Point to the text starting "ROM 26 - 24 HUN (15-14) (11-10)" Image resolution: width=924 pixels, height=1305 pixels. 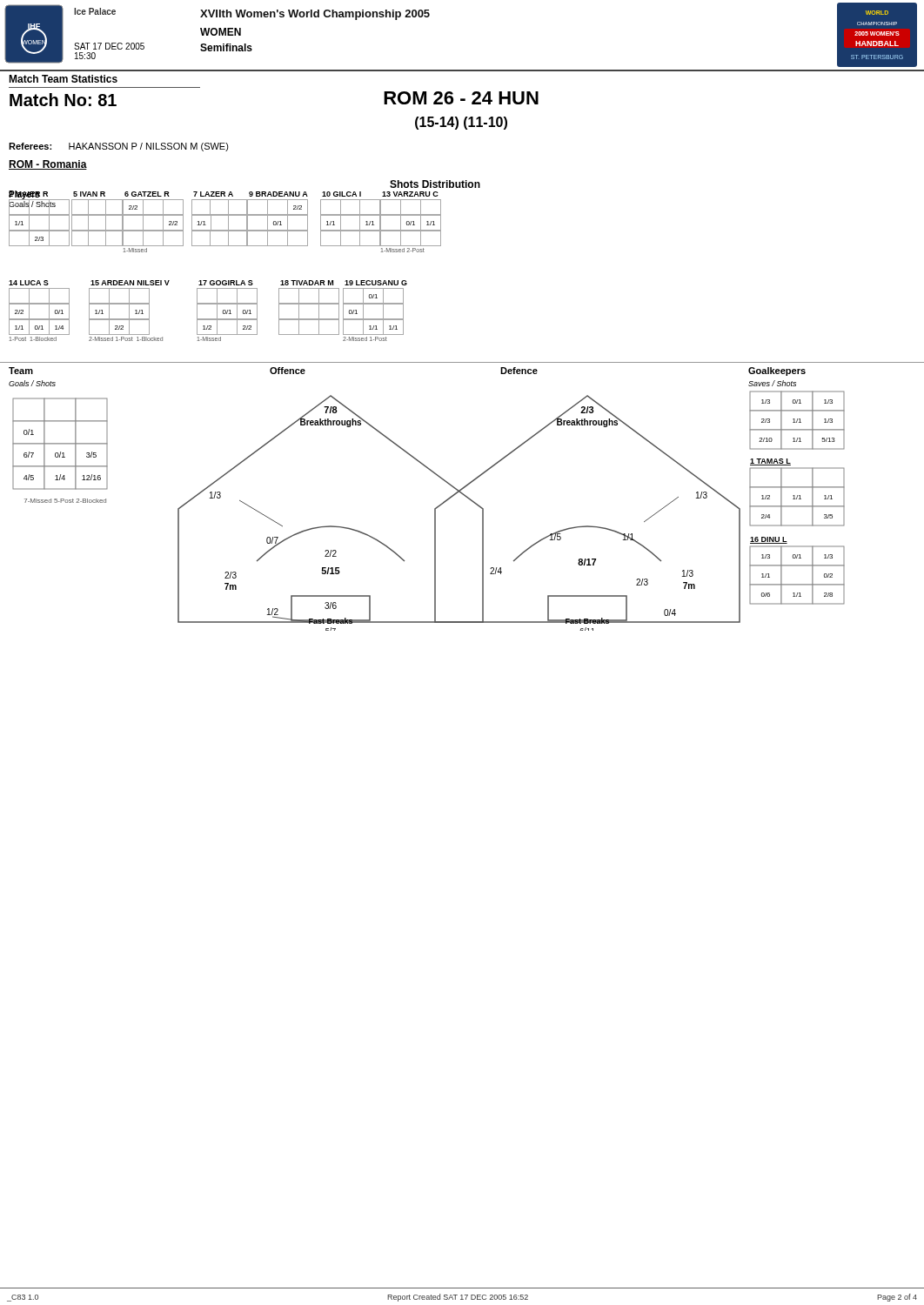pyautogui.click(x=461, y=108)
